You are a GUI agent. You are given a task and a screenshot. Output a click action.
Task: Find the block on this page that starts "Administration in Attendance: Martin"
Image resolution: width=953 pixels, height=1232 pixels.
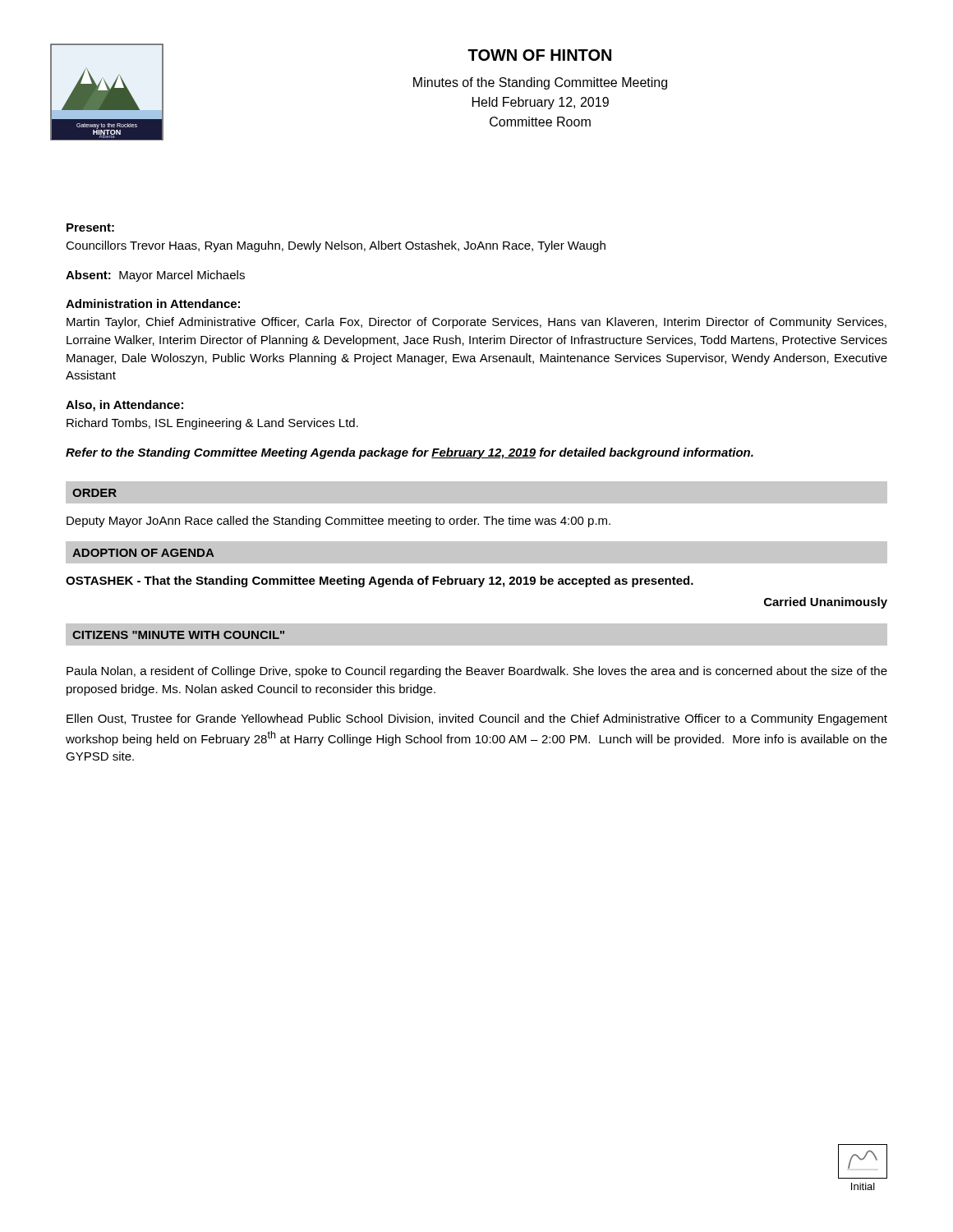point(476,339)
